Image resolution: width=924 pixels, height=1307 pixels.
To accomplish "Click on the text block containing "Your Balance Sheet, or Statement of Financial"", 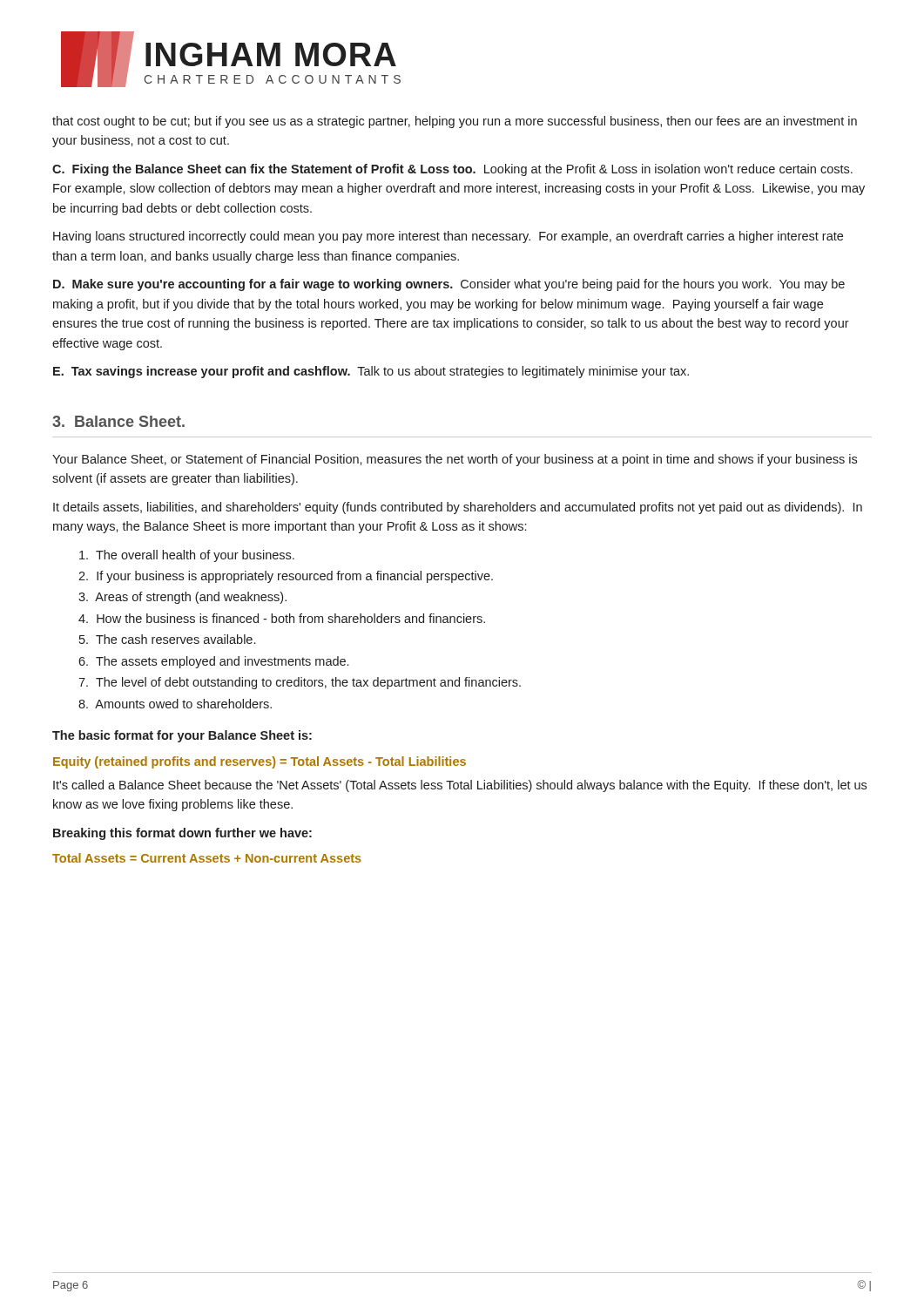I will coord(455,469).
